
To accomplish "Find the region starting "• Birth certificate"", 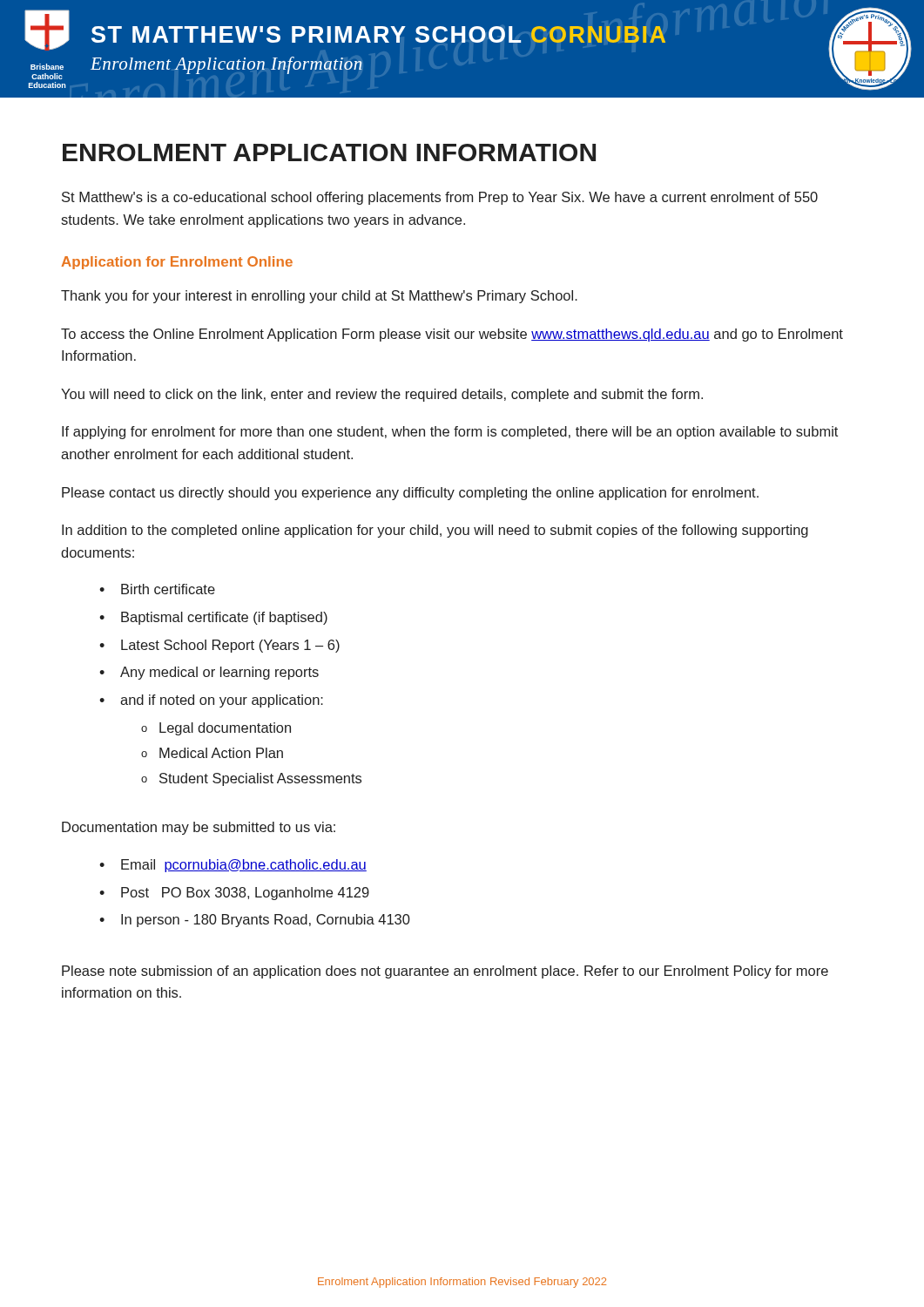I will pos(157,591).
